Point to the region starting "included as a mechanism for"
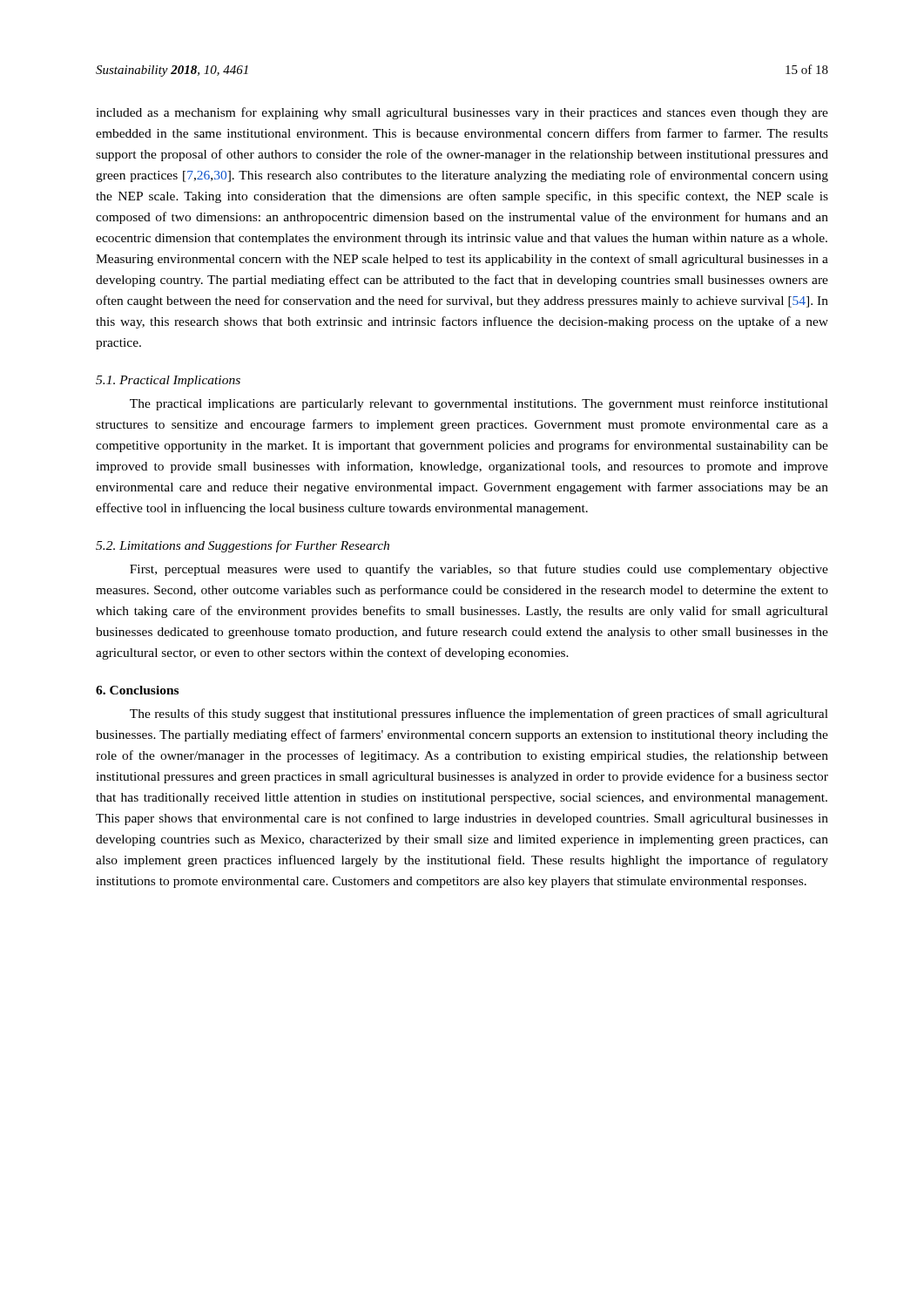This screenshot has height=1307, width=924. coord(462,227)
